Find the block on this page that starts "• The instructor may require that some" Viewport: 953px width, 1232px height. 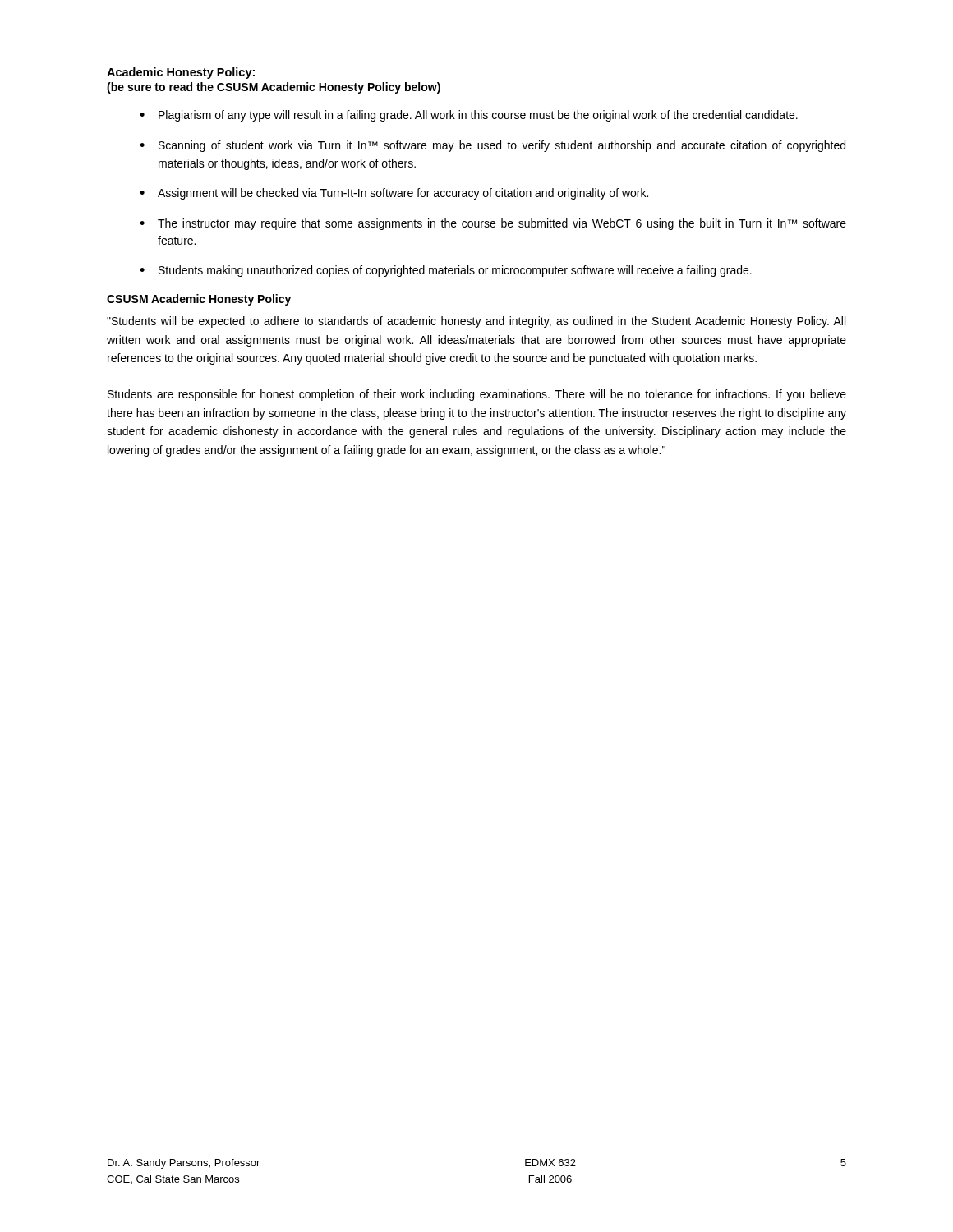click(493, 233)
